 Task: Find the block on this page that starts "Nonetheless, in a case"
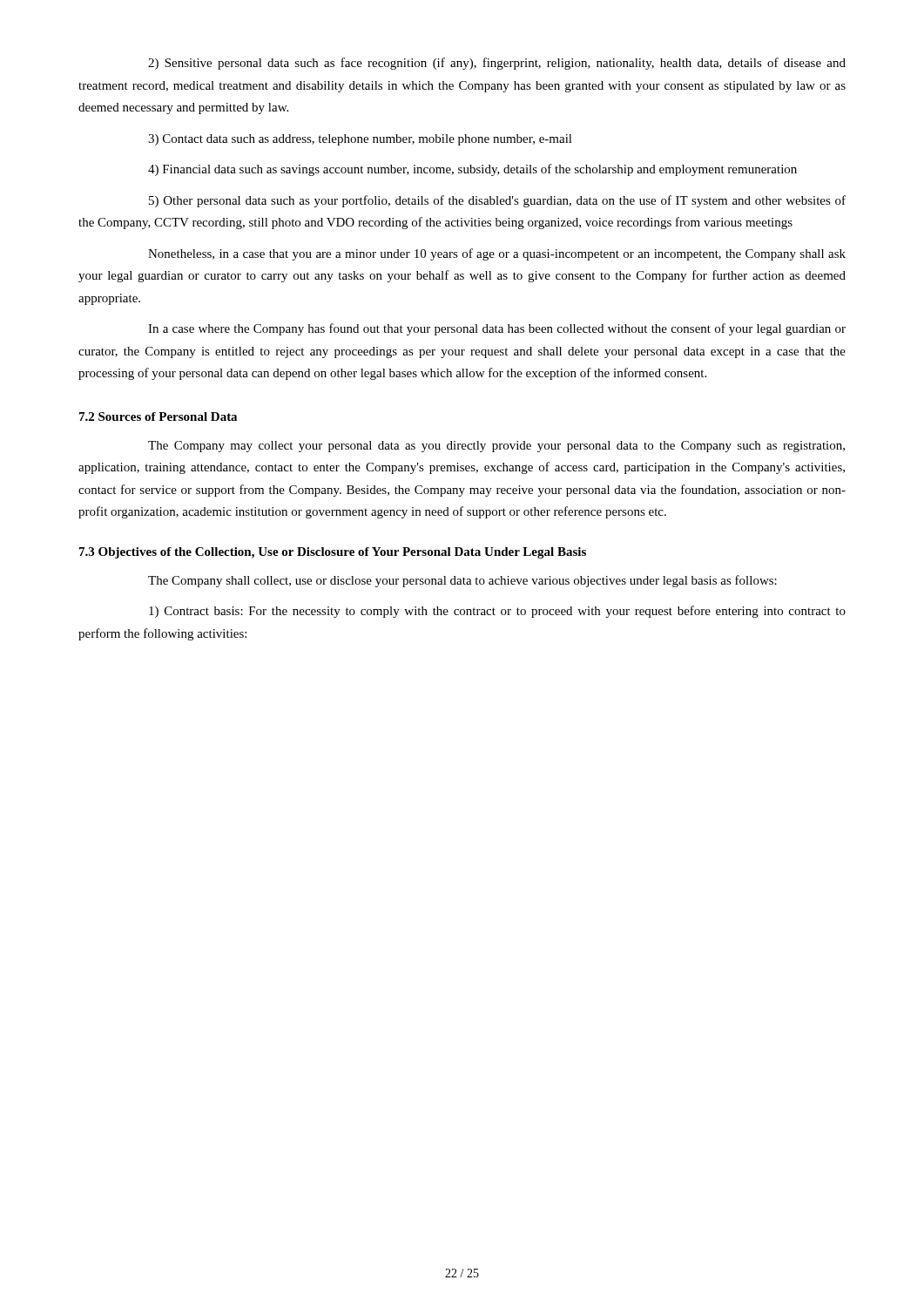point(462,275)
